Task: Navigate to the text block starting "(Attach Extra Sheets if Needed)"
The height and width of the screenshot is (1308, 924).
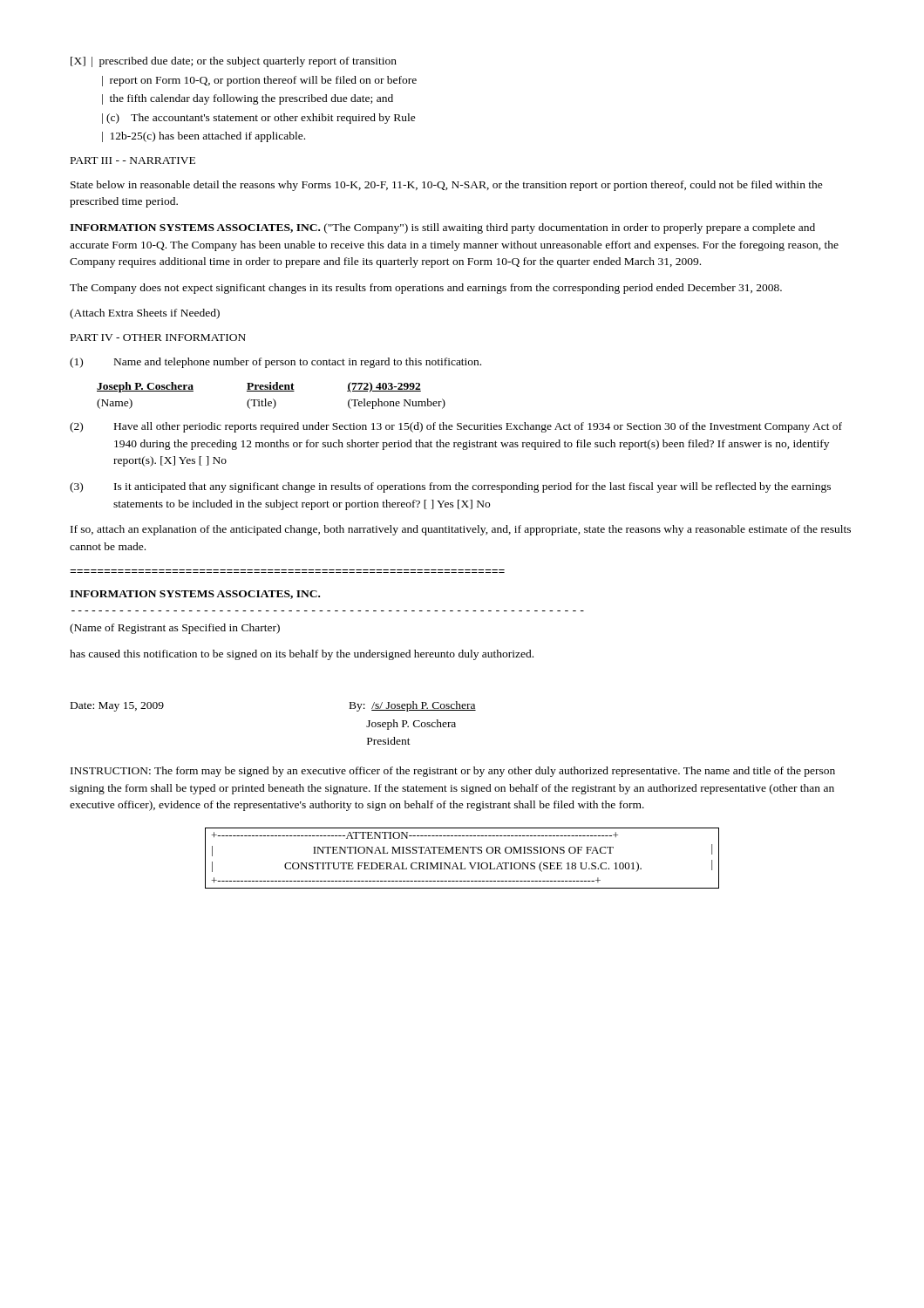Action: pyautogui.click(x=145, y=313)
